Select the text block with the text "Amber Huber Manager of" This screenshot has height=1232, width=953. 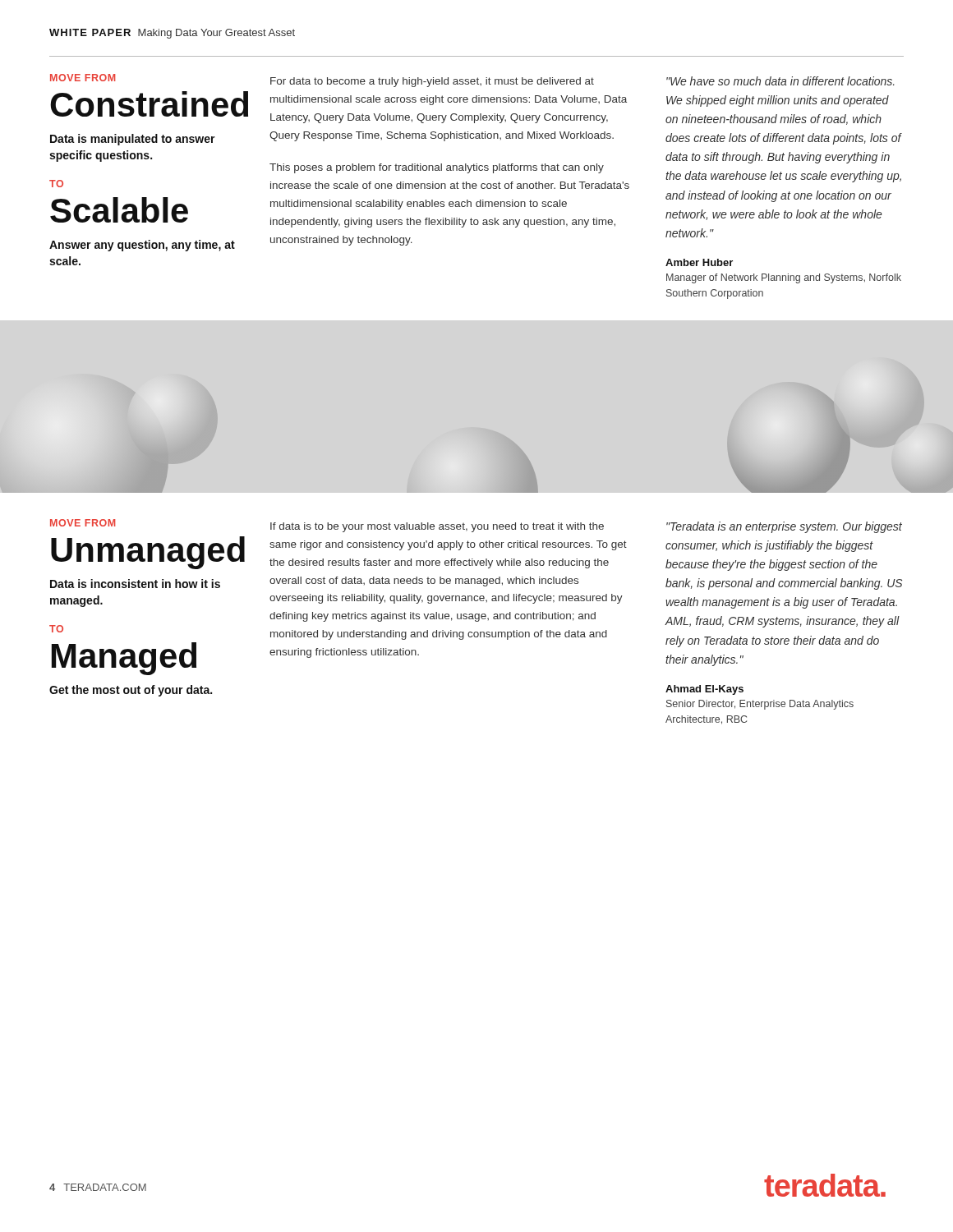click(785, 278)
